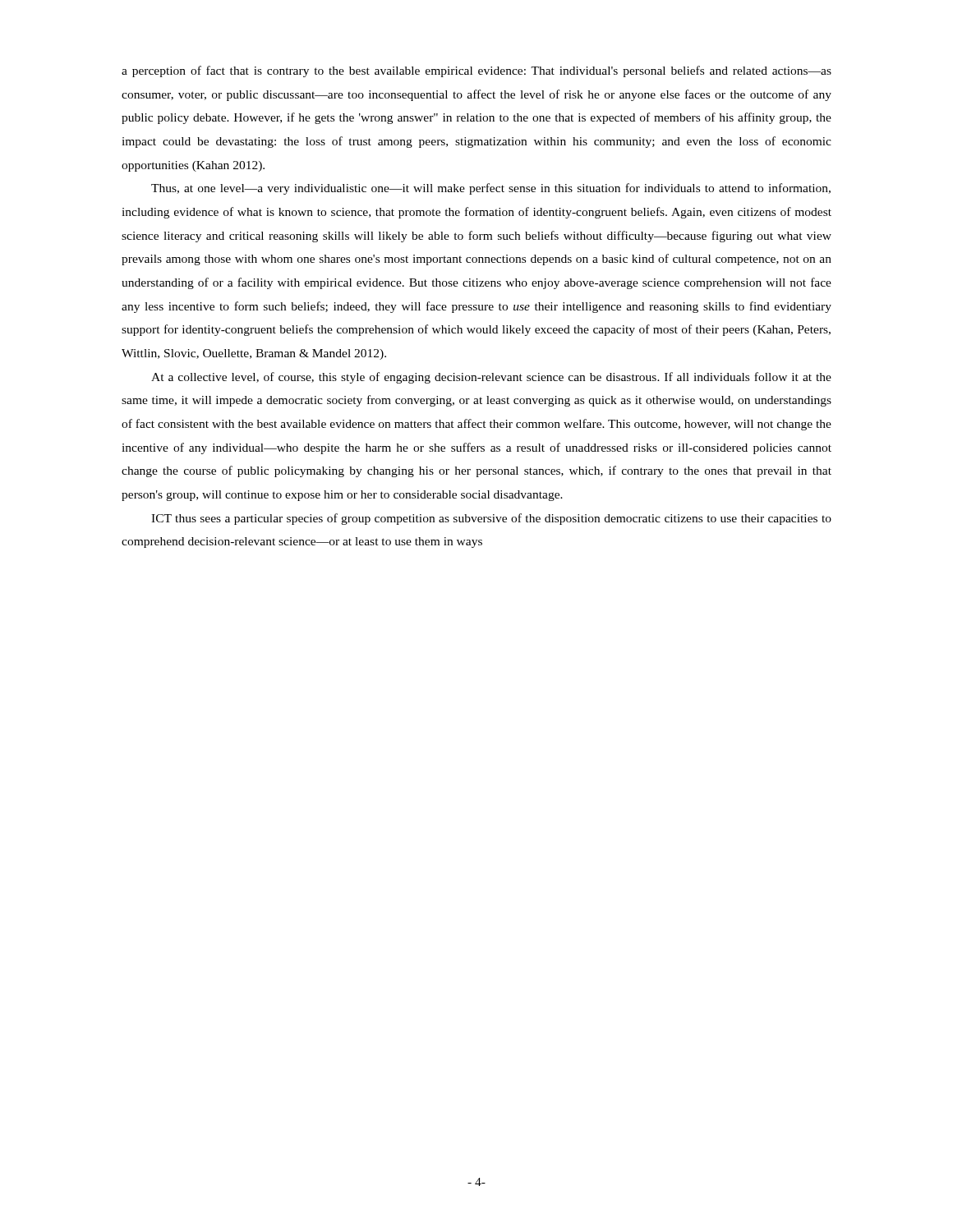The image size is (953, 1232).
Task: Find the text block containing "ICT thus sees a particular species of group"
Action: point(476,530)
